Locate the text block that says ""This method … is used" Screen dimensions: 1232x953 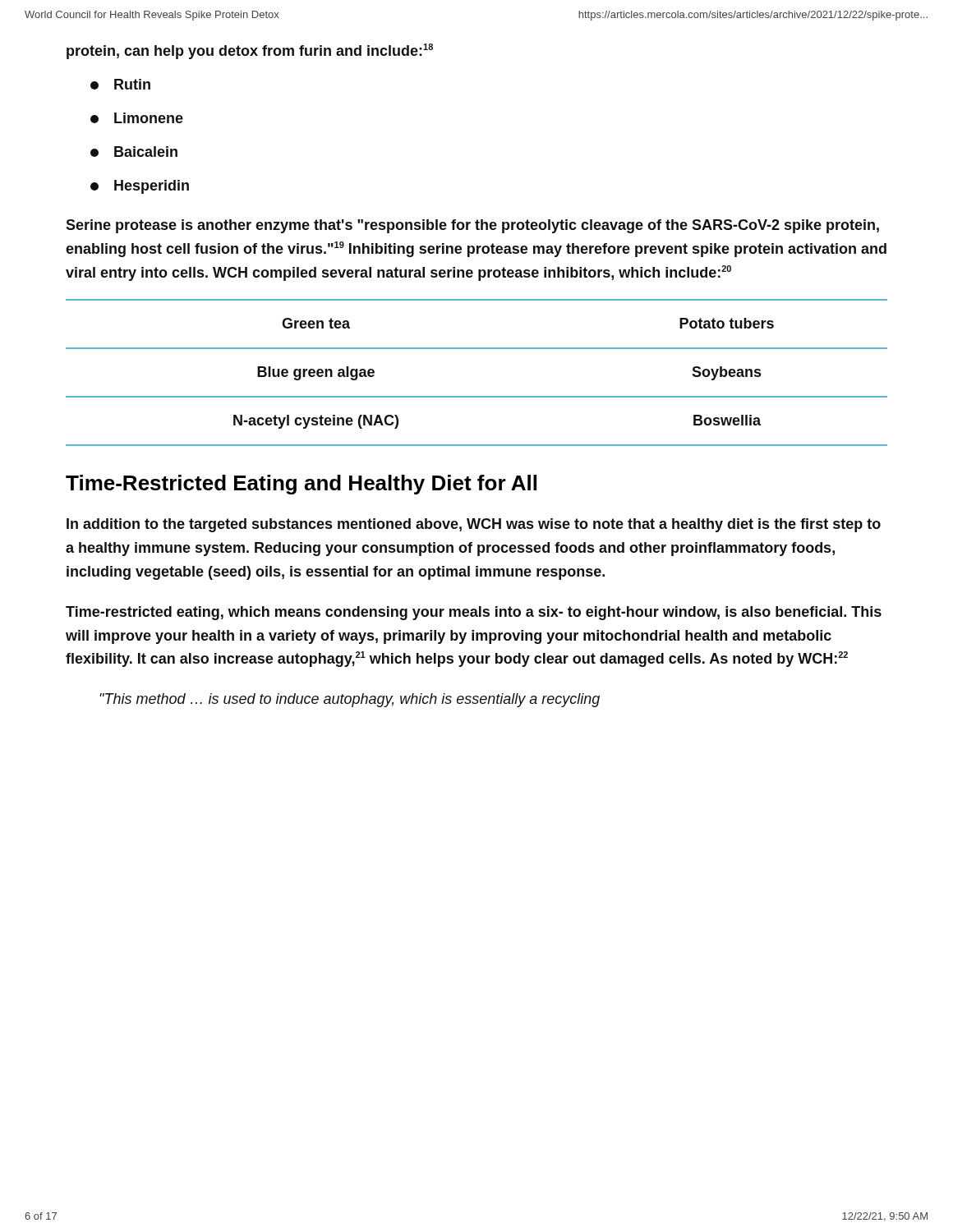(349, 699)
